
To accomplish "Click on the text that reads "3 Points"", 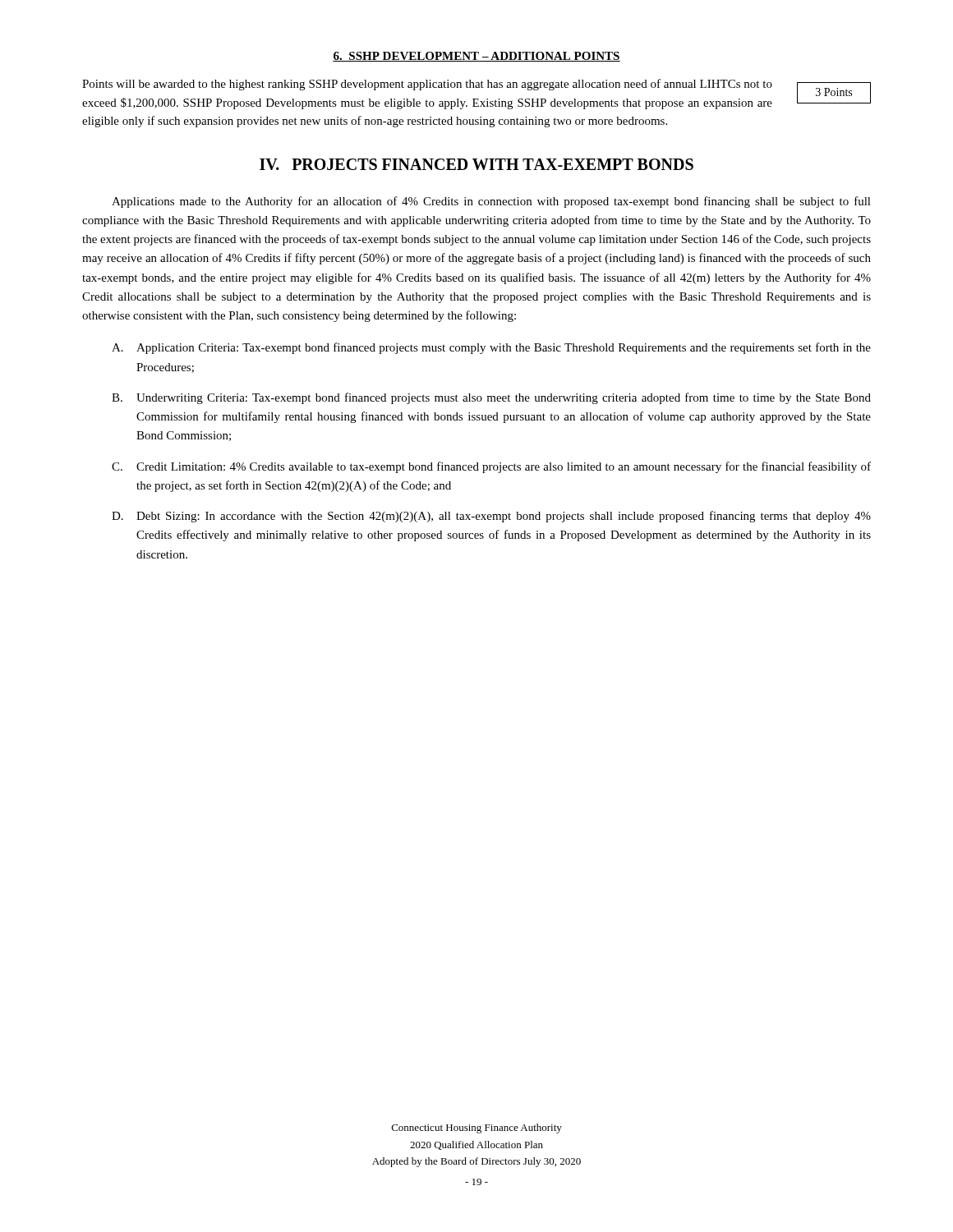I will click(x=834, y=92).
